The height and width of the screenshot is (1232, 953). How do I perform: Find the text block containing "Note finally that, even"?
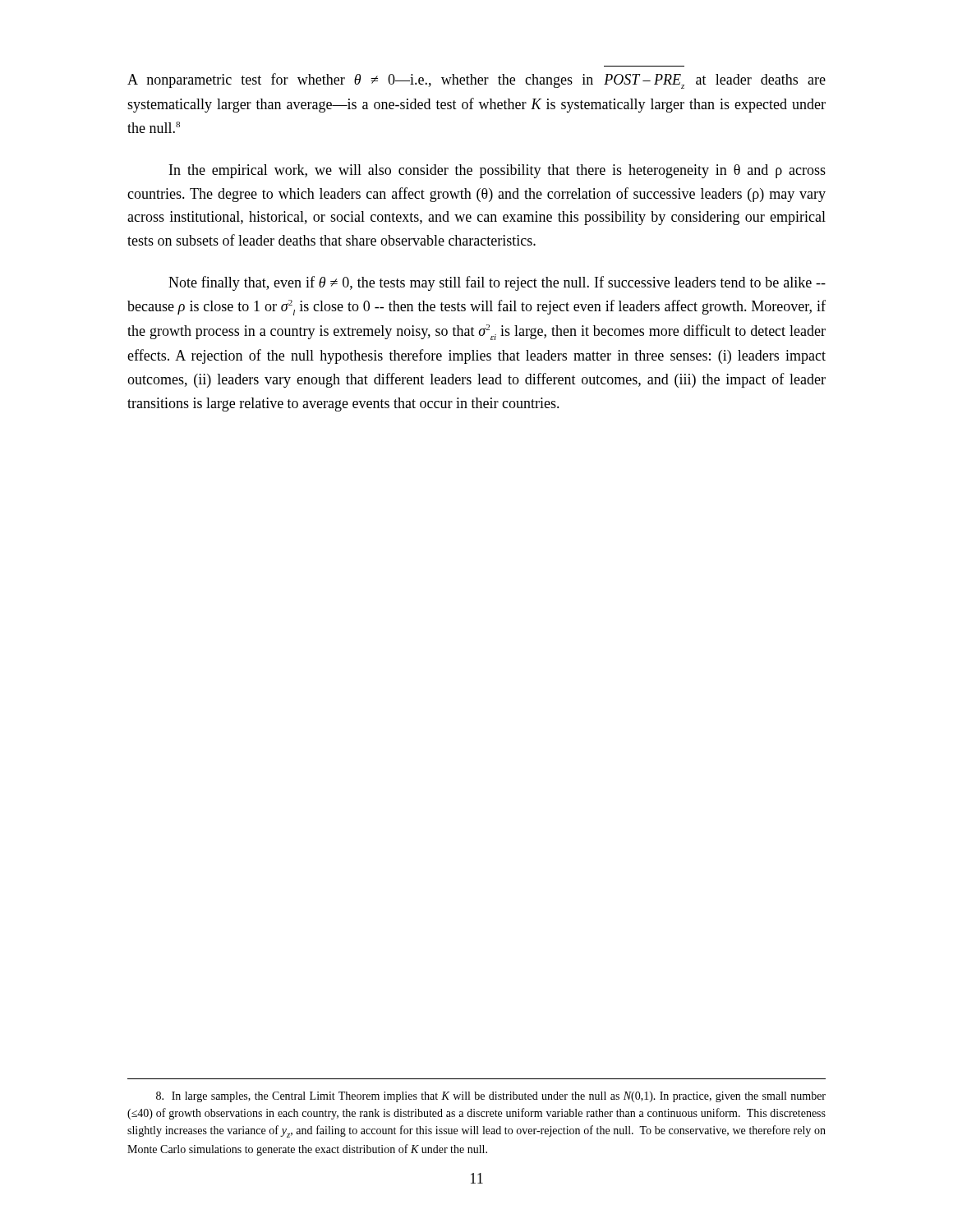(x=476, y=343)
